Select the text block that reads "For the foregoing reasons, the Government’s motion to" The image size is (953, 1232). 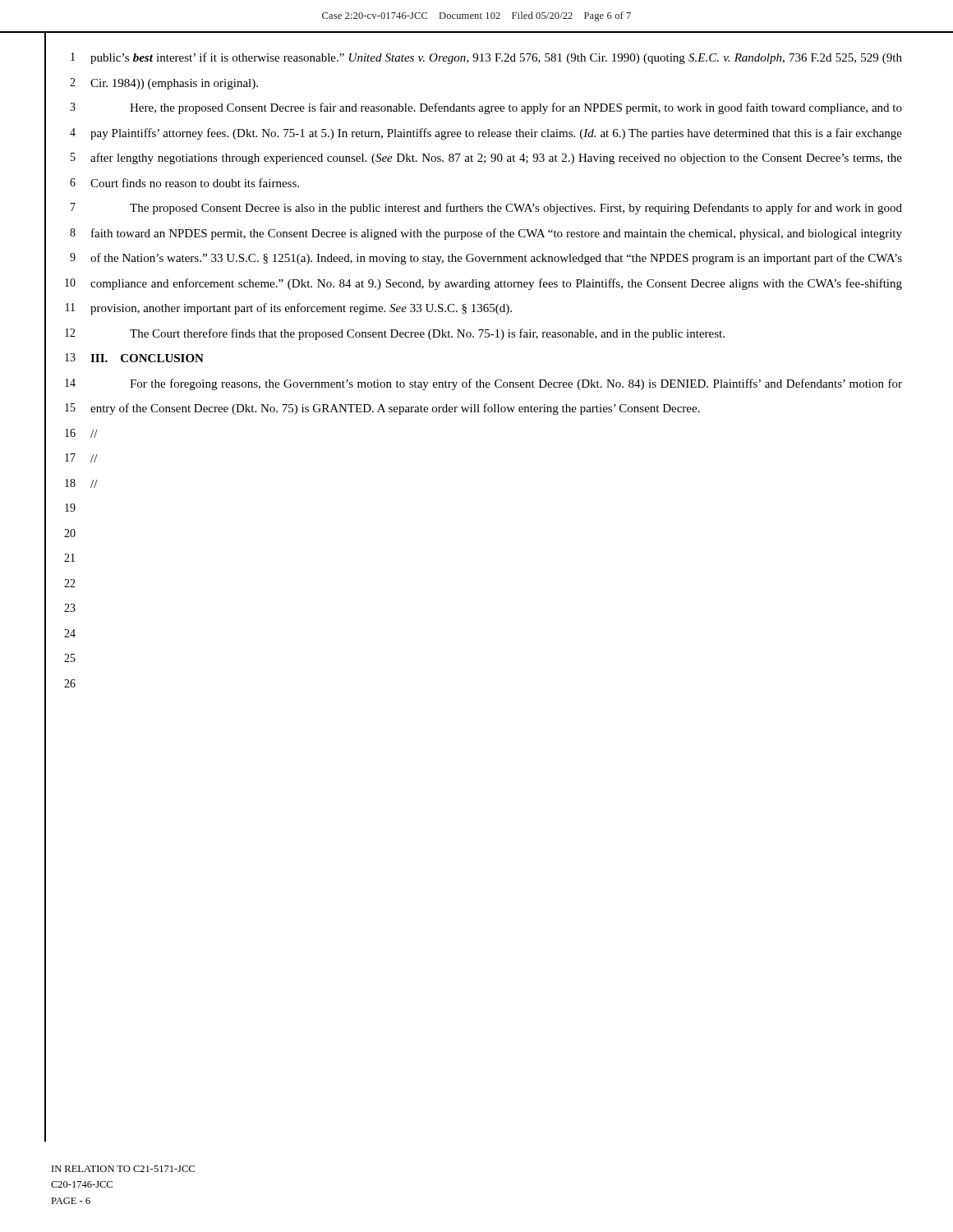tap(496, 396)
